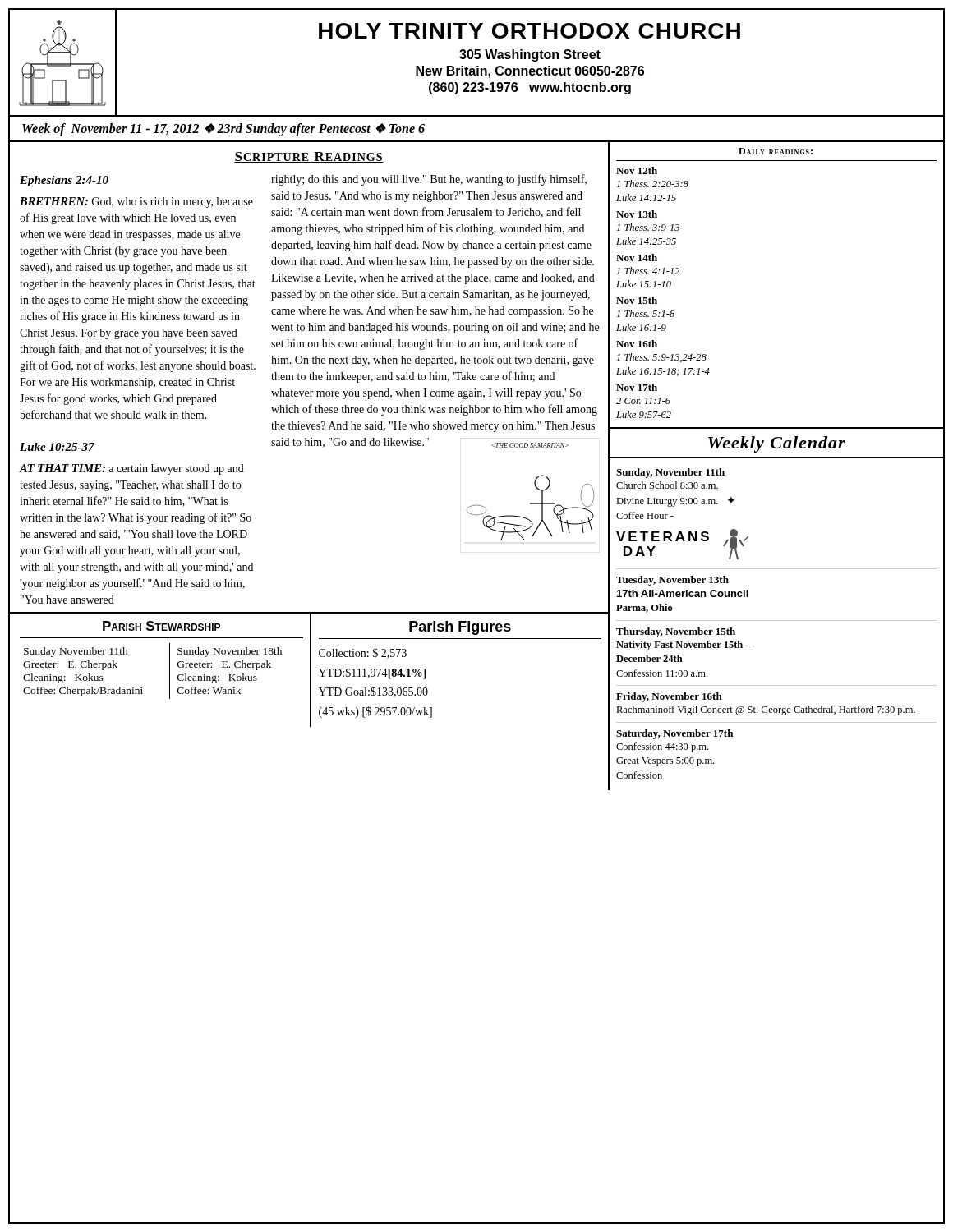Point to the block beginning "rightly; do this and you will"
The width and height of the screenshot is (953, 1232).
coord(435,312)
